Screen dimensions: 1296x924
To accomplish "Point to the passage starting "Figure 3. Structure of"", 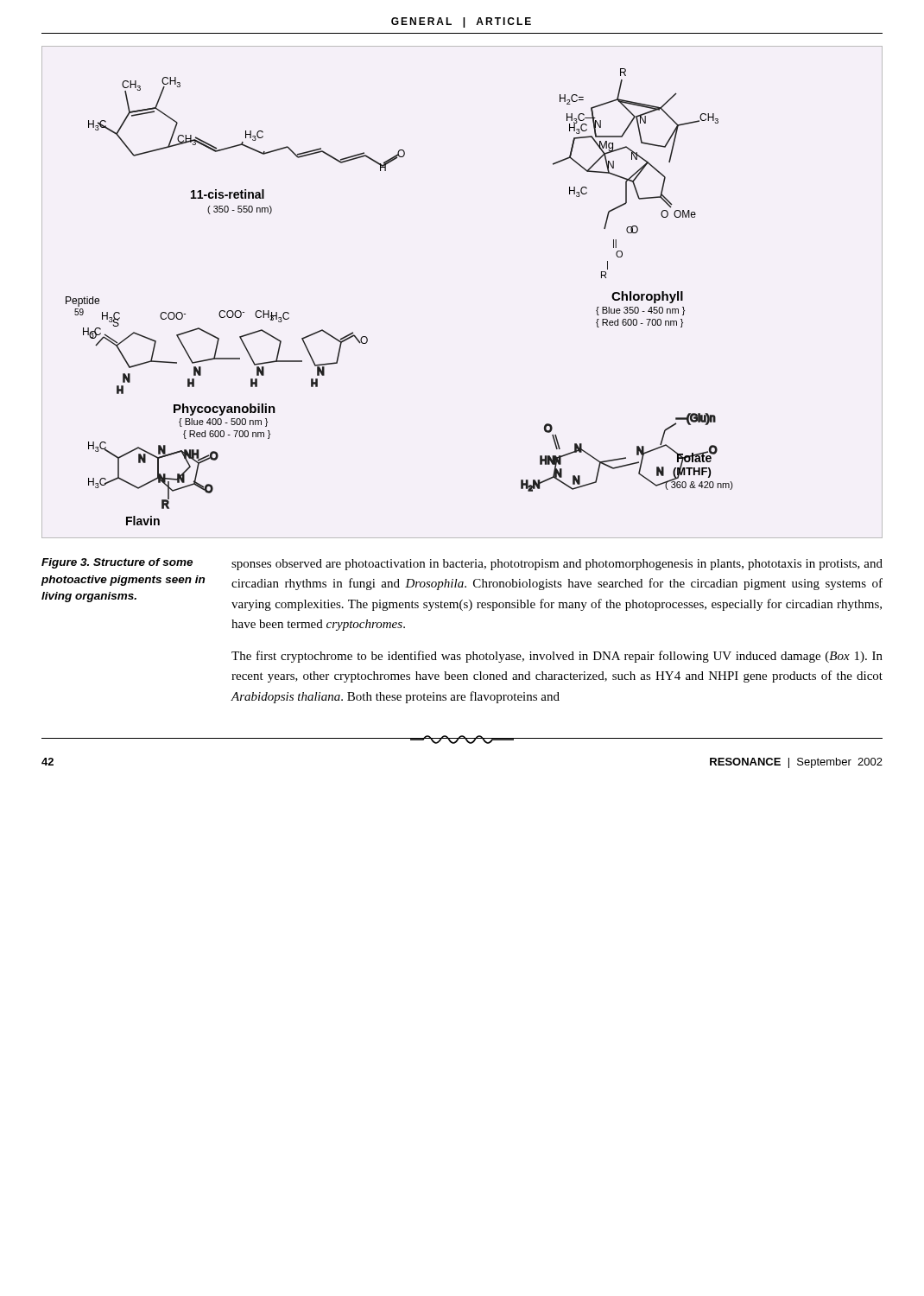I will [x=127, y=579].
